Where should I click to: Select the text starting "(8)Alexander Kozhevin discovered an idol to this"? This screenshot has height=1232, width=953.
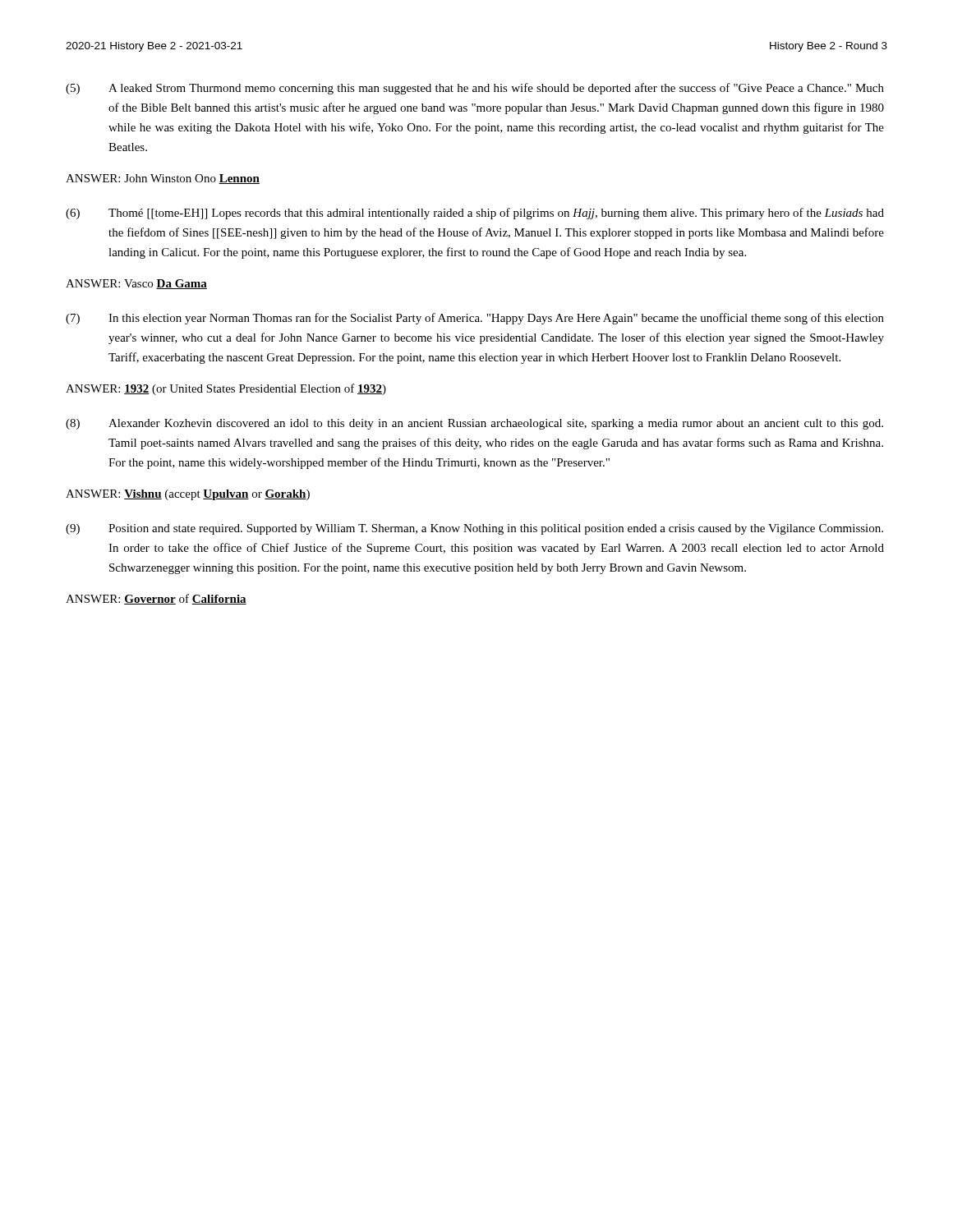point(475,443)
